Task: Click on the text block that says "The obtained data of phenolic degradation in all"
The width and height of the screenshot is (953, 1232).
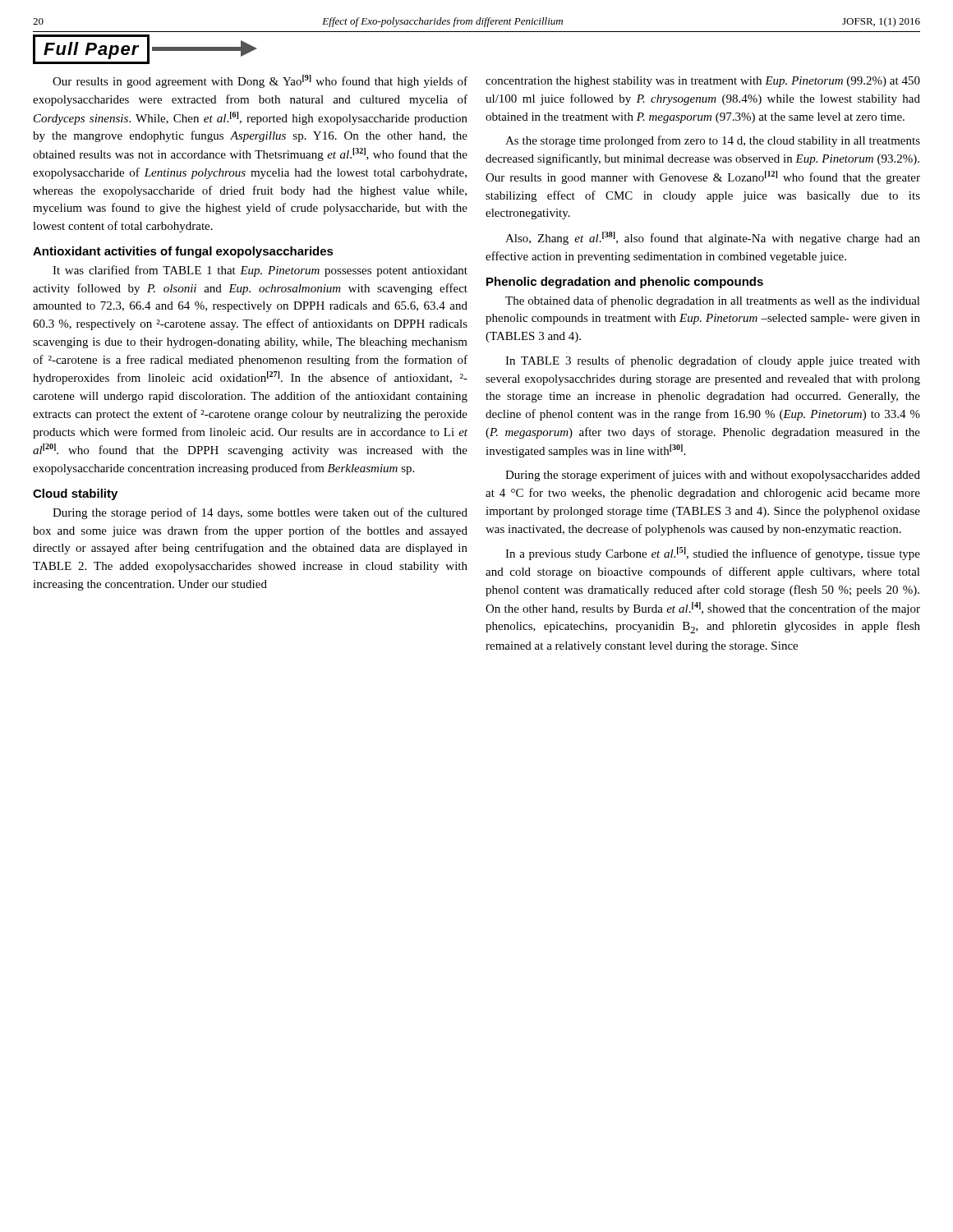Action: (703, 319)
